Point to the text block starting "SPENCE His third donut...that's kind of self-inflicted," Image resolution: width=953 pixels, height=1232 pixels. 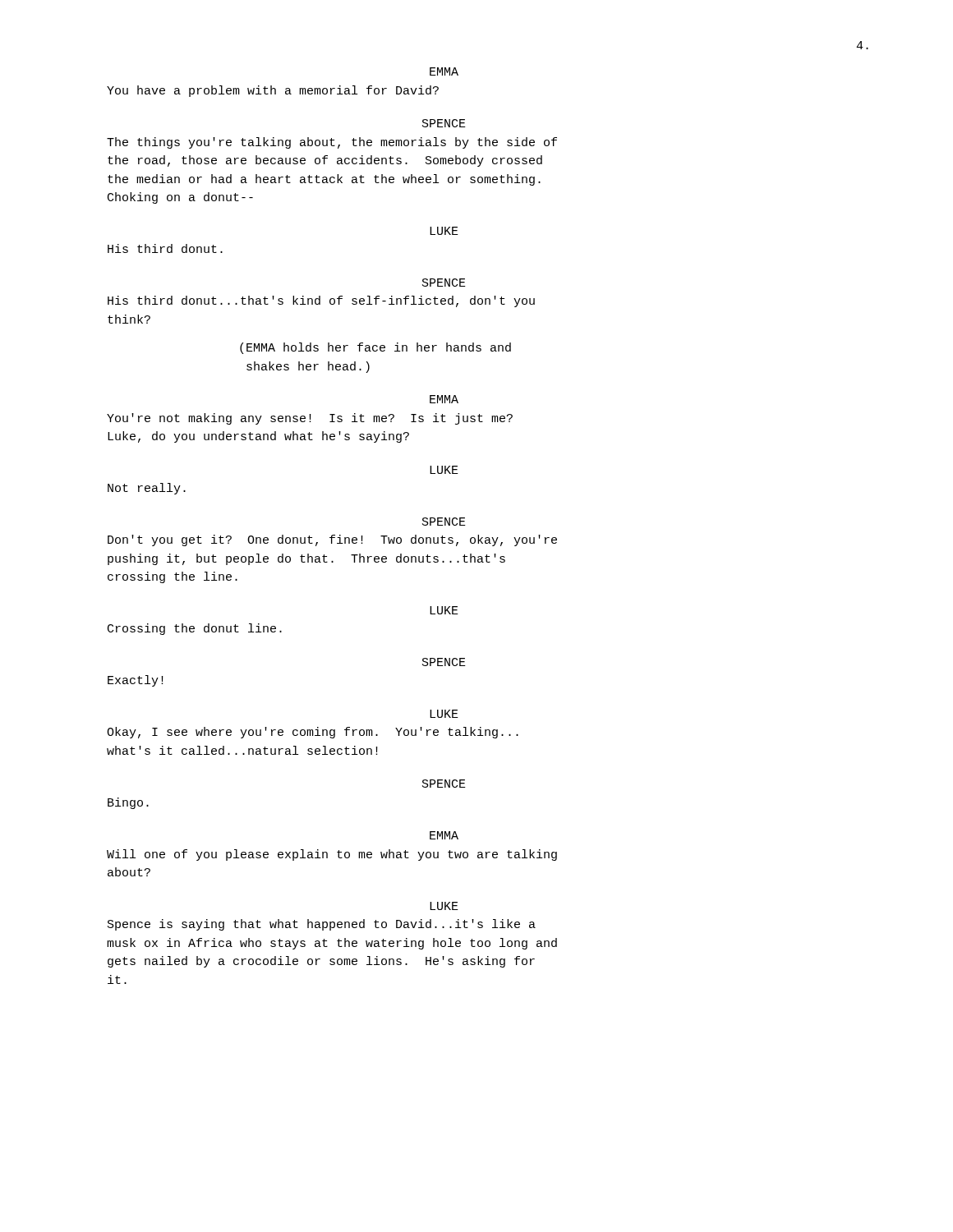(444, 302)
